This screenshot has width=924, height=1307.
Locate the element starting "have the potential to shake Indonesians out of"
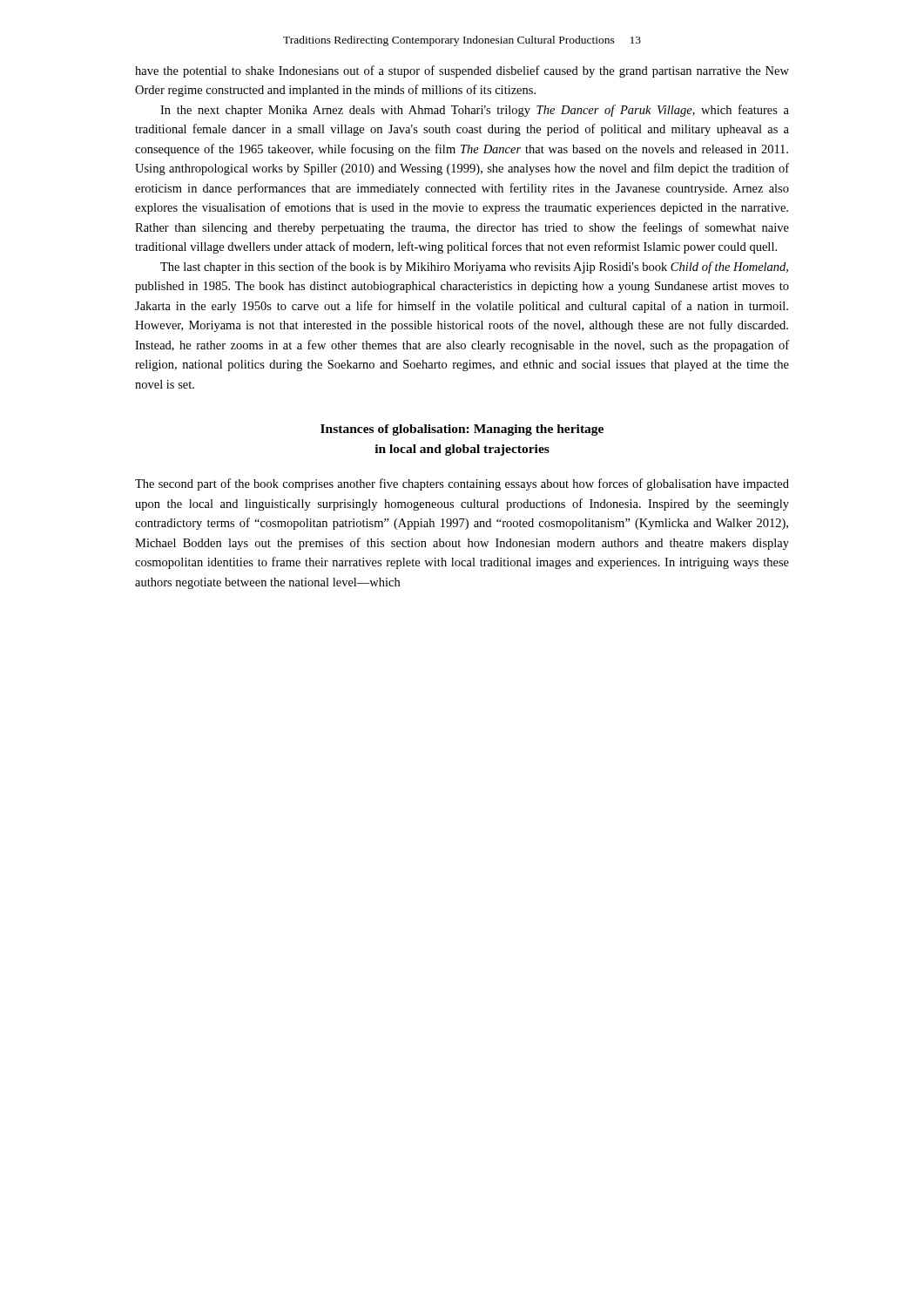tap(462, 227)
